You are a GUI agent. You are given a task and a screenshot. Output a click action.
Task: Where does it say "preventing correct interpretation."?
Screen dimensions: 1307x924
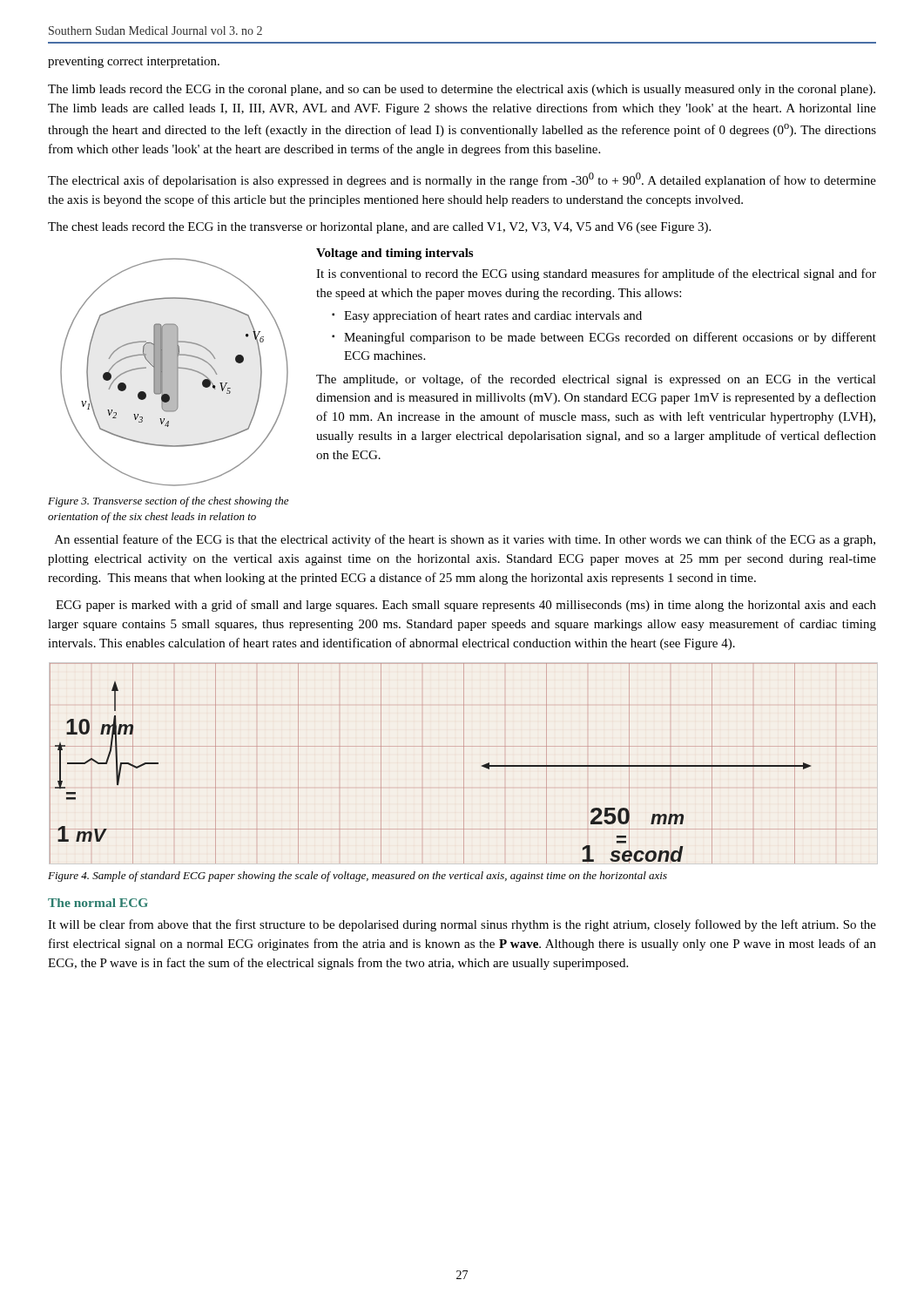(134, 62)
